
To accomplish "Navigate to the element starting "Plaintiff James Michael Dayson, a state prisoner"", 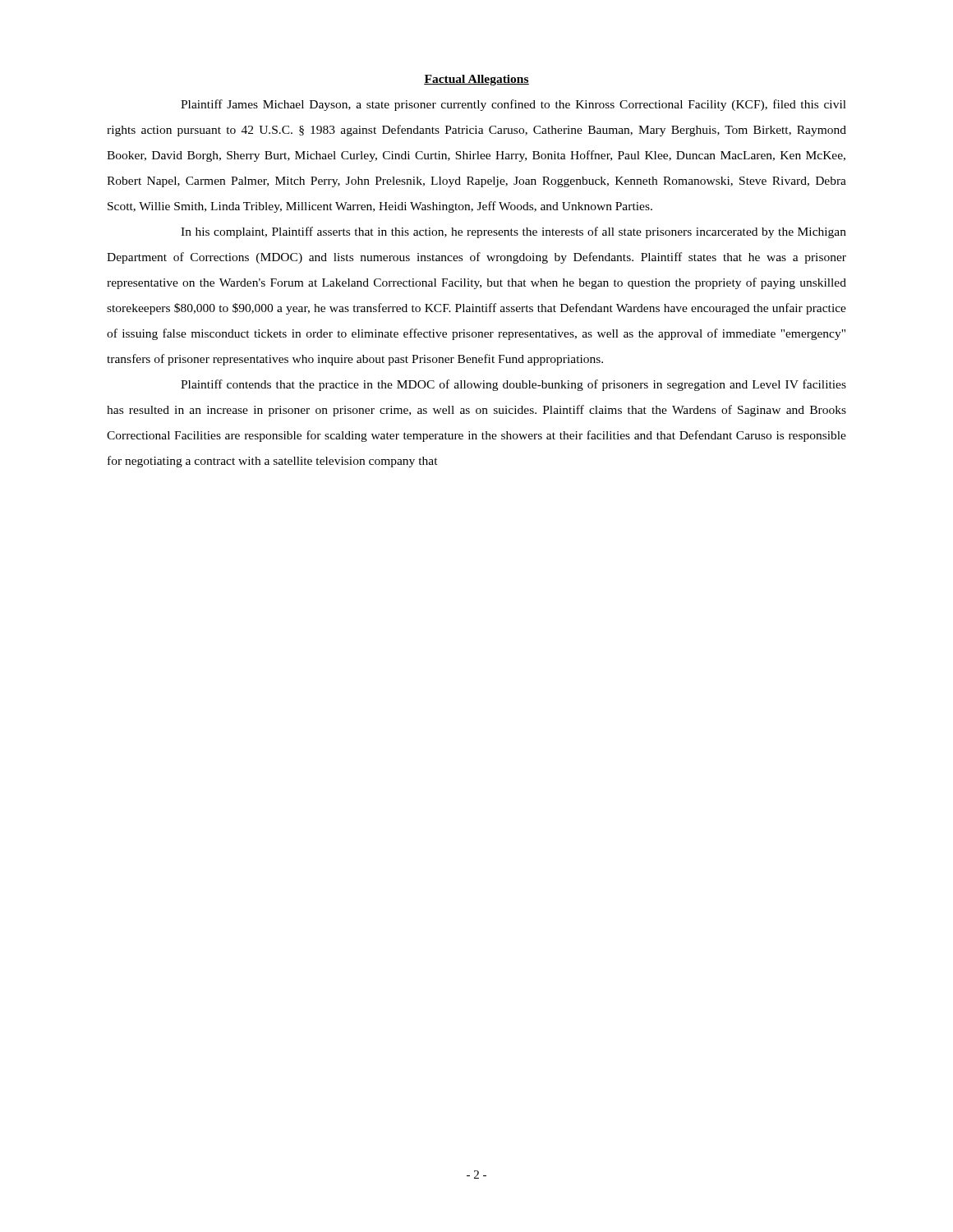I will 476,155.
